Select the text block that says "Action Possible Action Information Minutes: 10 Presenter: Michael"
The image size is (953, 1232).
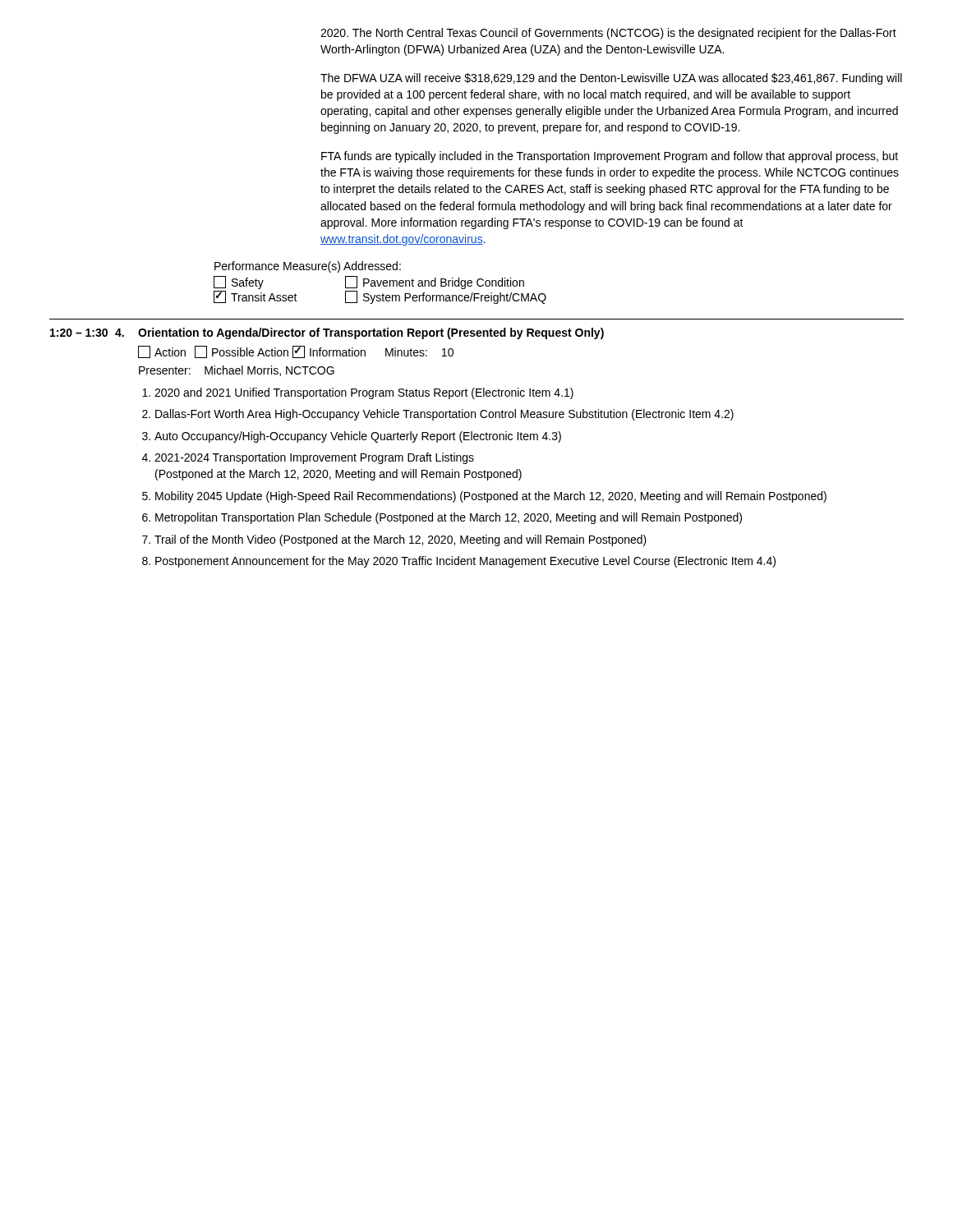click(296, 352)
